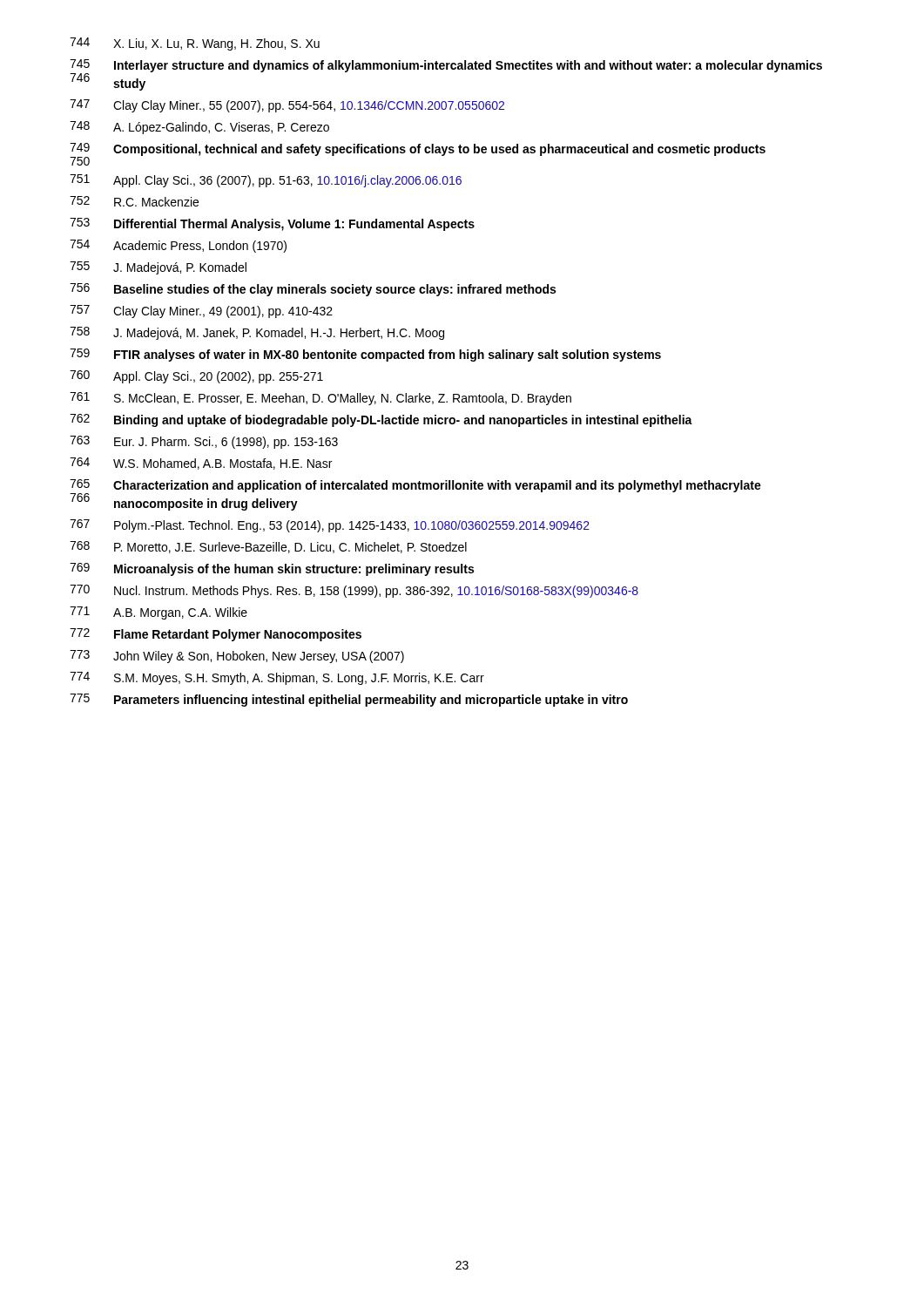The height and width of the screenshot is (1307, 924).
Task: Point to the element starting "756 Baseline studies of the clay"
Action: coord(462,290)
